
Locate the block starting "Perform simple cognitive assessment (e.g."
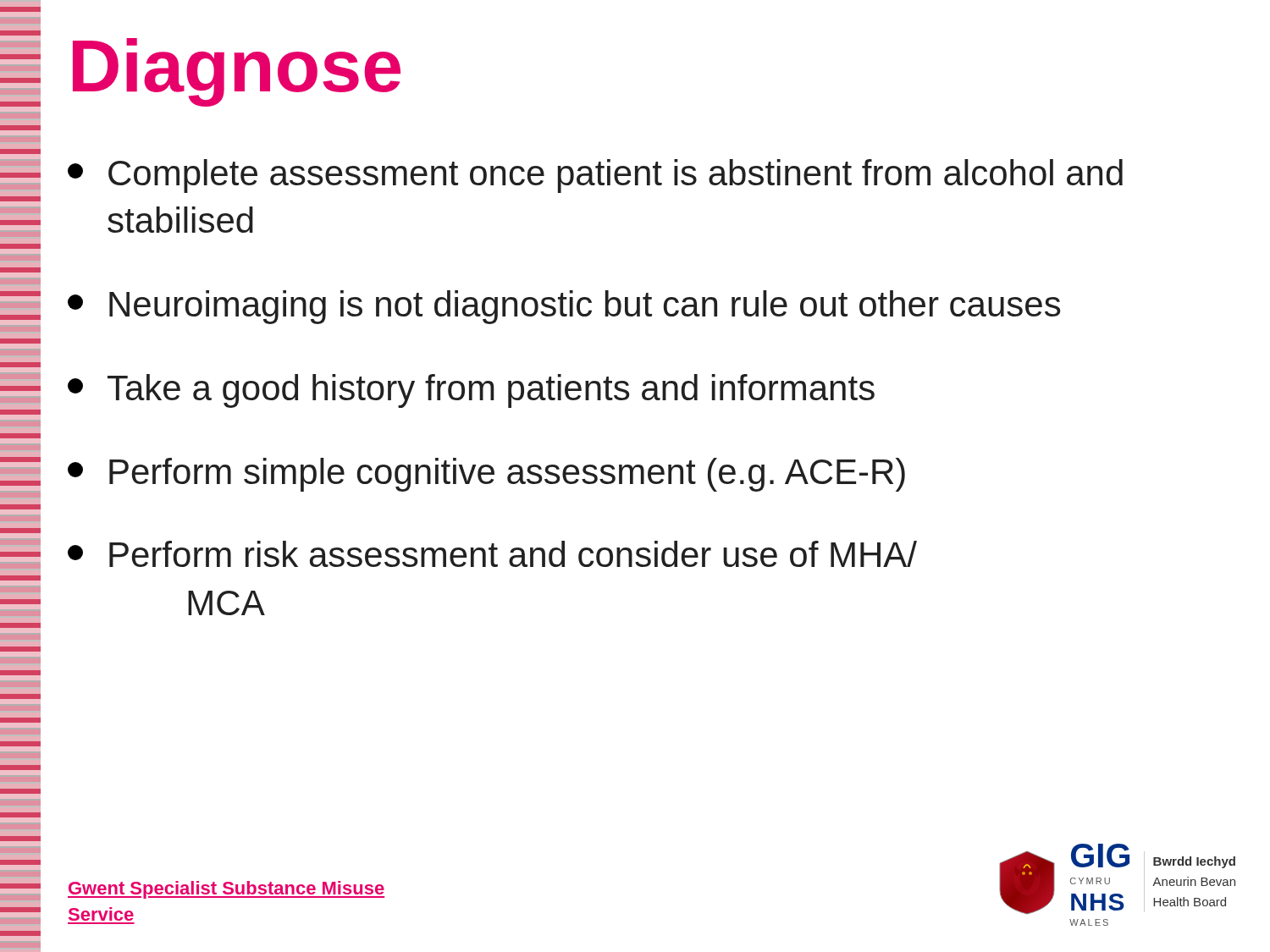click(487, 472)
